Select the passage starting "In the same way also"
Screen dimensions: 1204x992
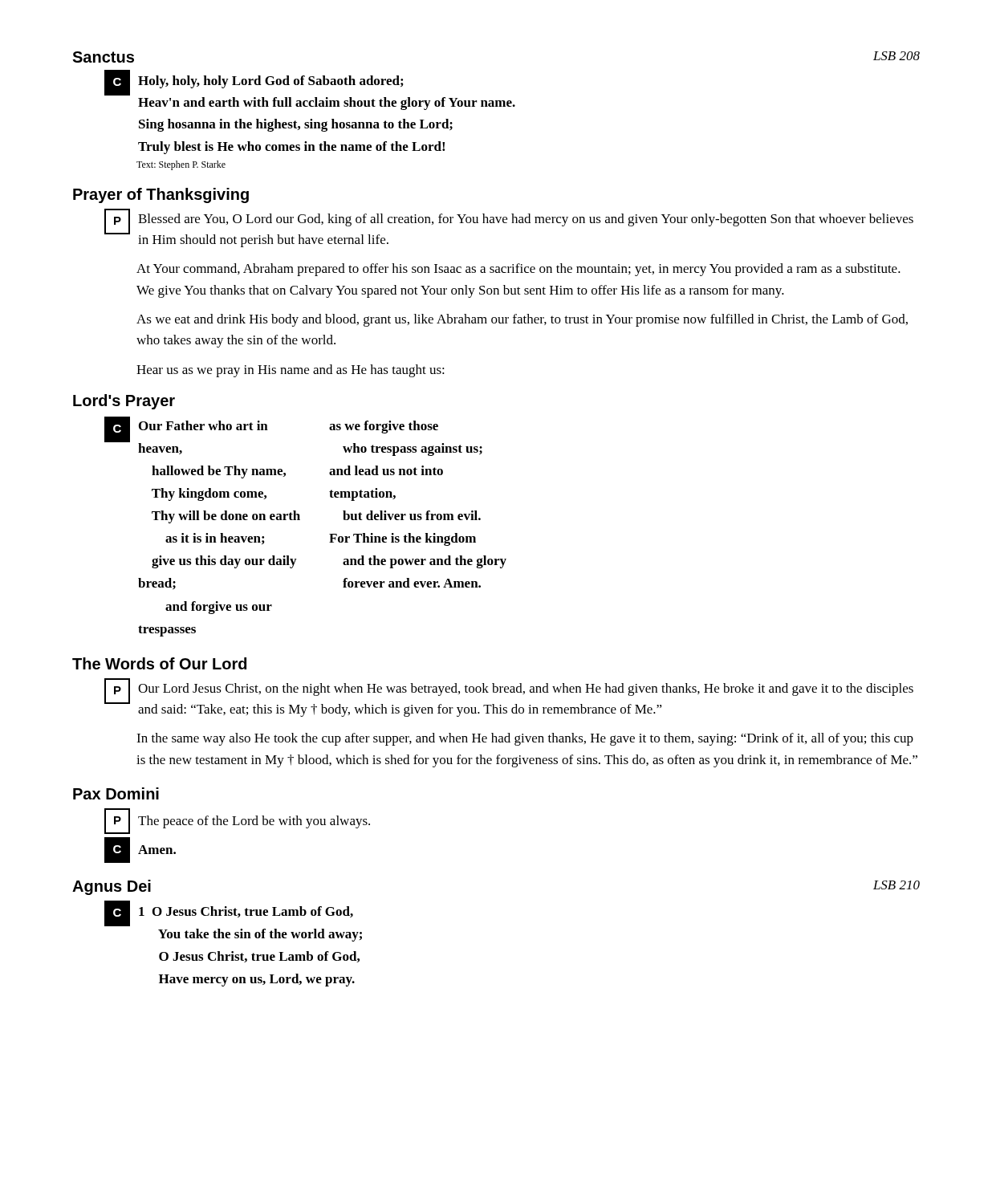pos(527,749)
